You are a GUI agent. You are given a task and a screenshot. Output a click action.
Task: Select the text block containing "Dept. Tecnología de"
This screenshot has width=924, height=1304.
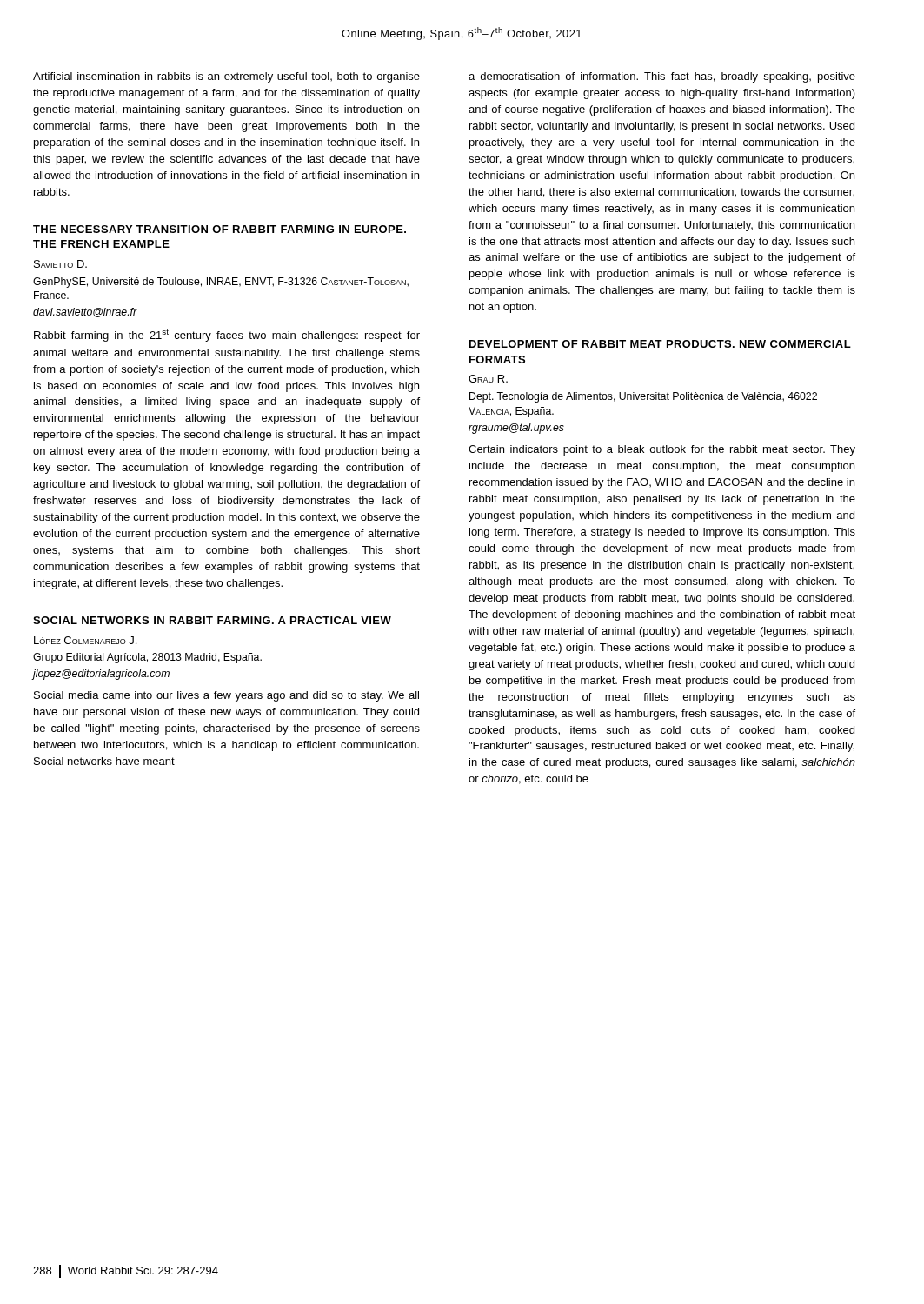643,404
